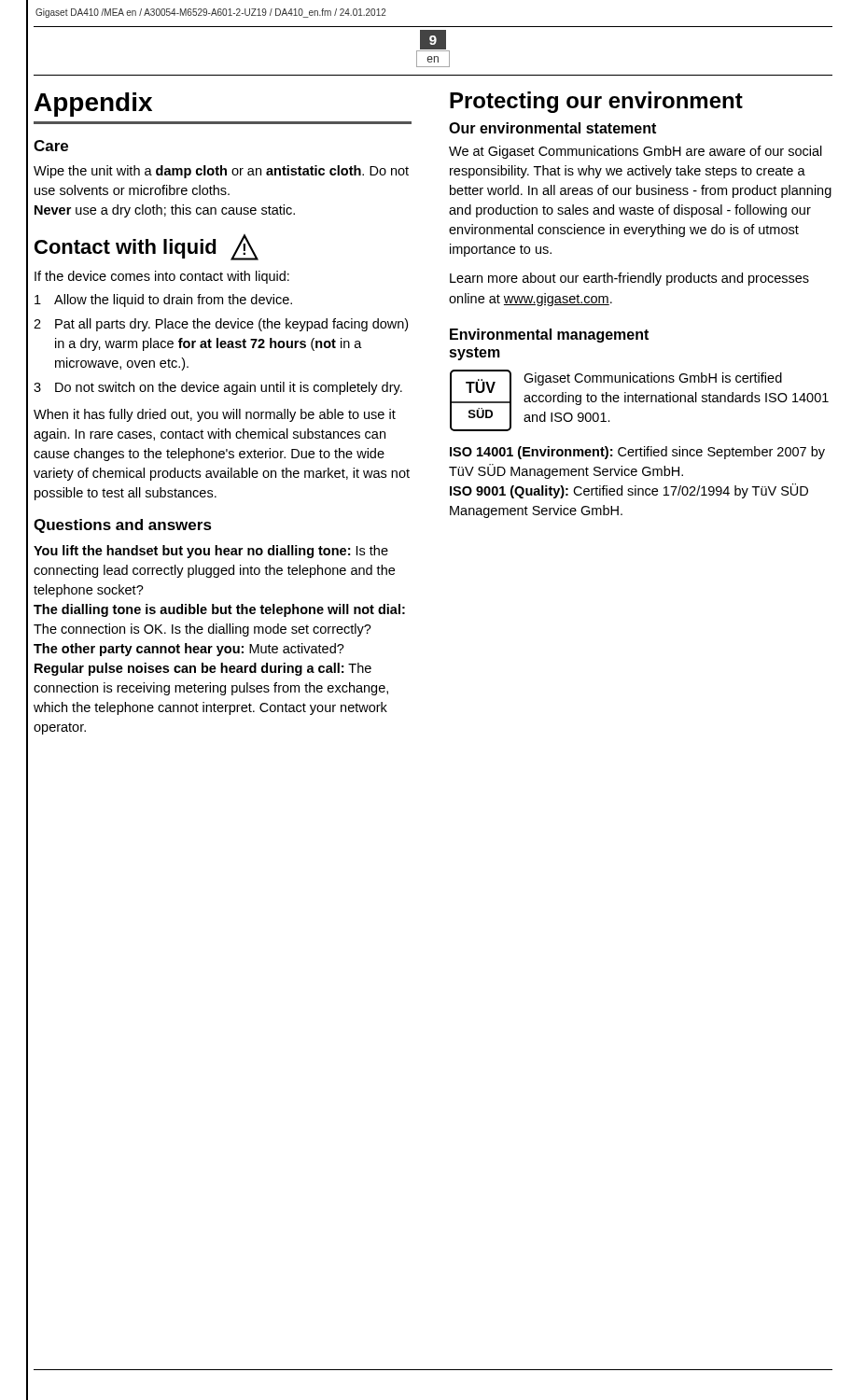
Task: Point to the block beginning "2 Pat all parts dry. Place the"
Action: tap(223, 344)
